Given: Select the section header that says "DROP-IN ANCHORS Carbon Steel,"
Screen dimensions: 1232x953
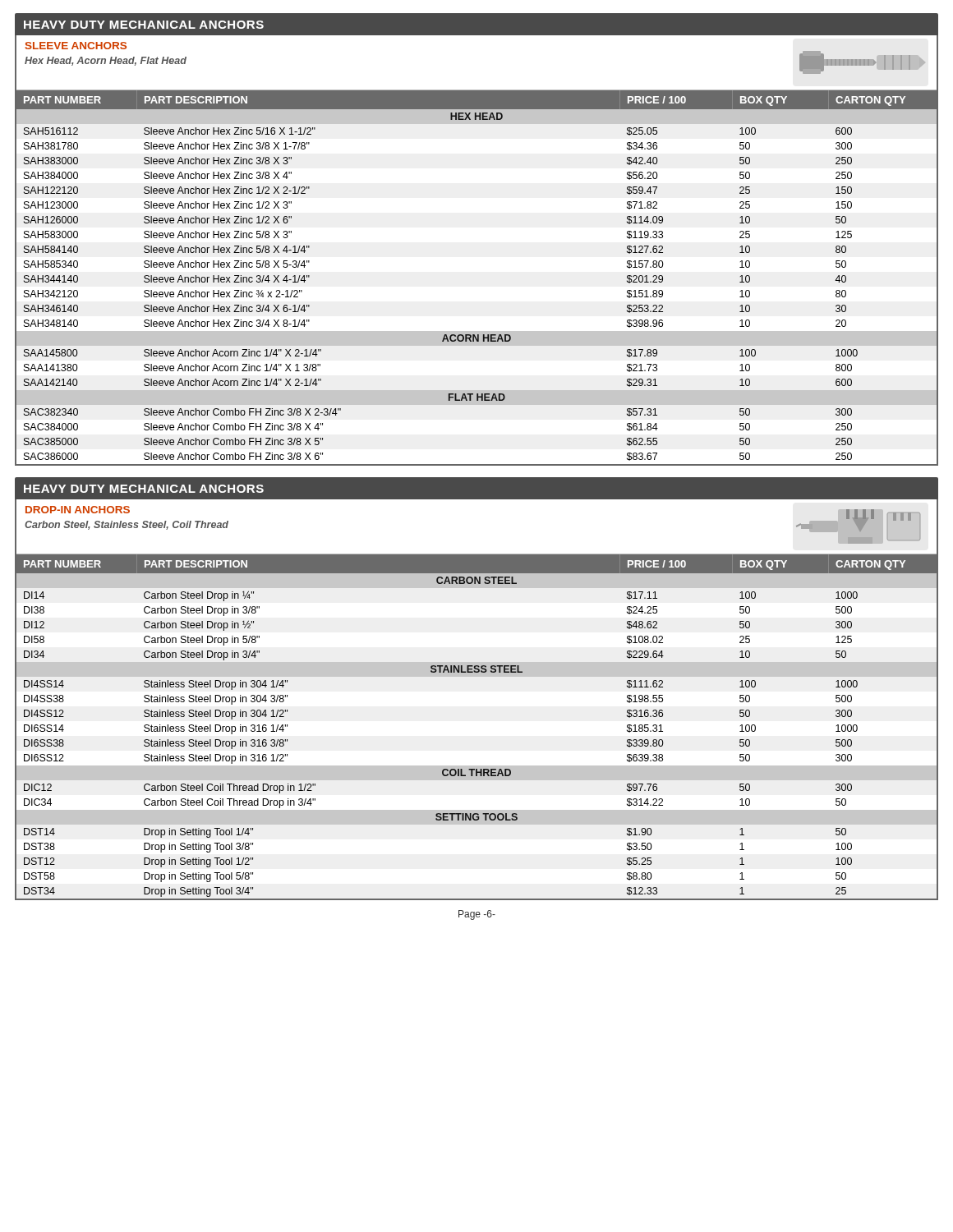Looking at the screenshot, I should (127, 518).
